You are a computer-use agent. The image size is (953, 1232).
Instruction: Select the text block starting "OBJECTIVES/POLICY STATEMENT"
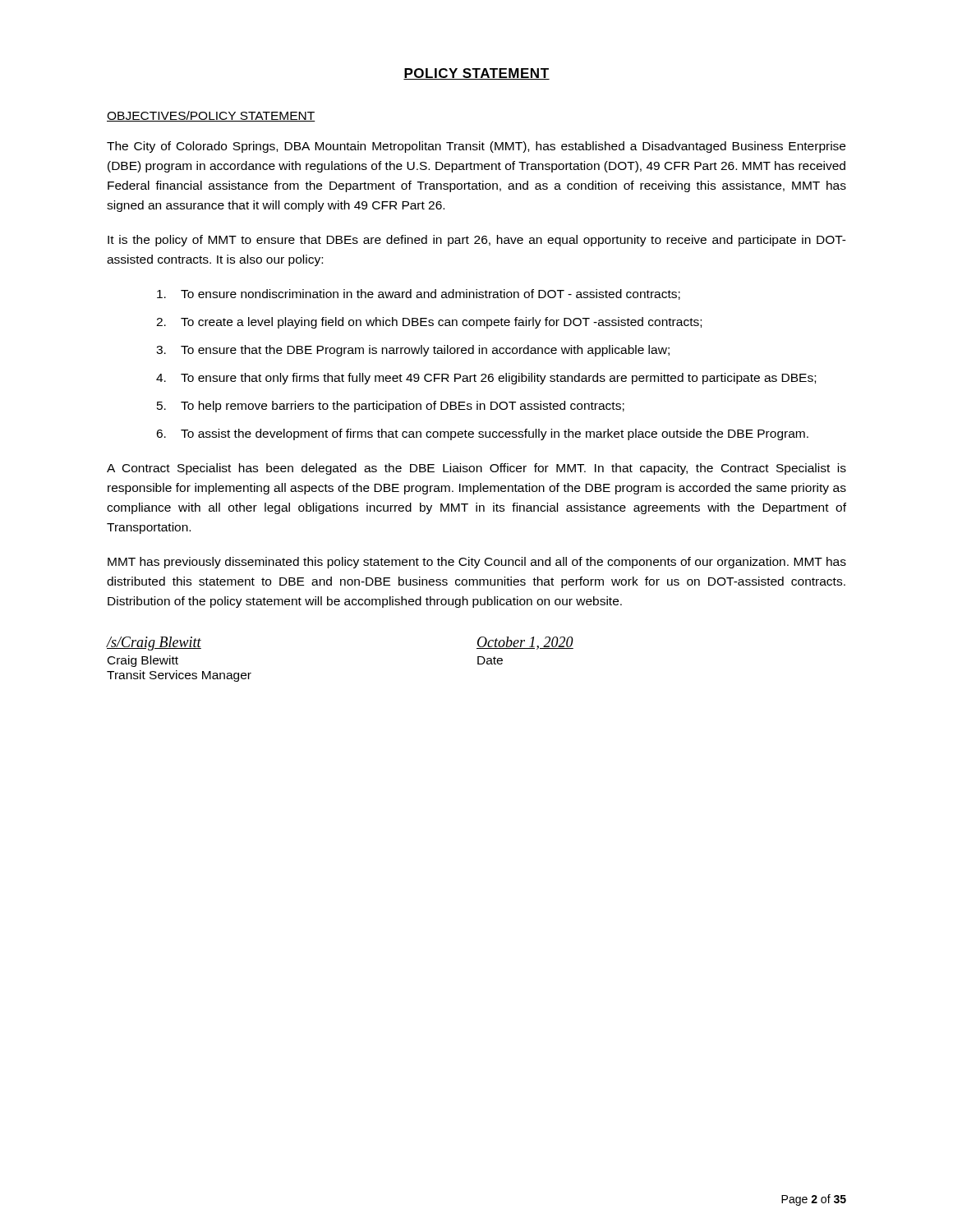211,115
